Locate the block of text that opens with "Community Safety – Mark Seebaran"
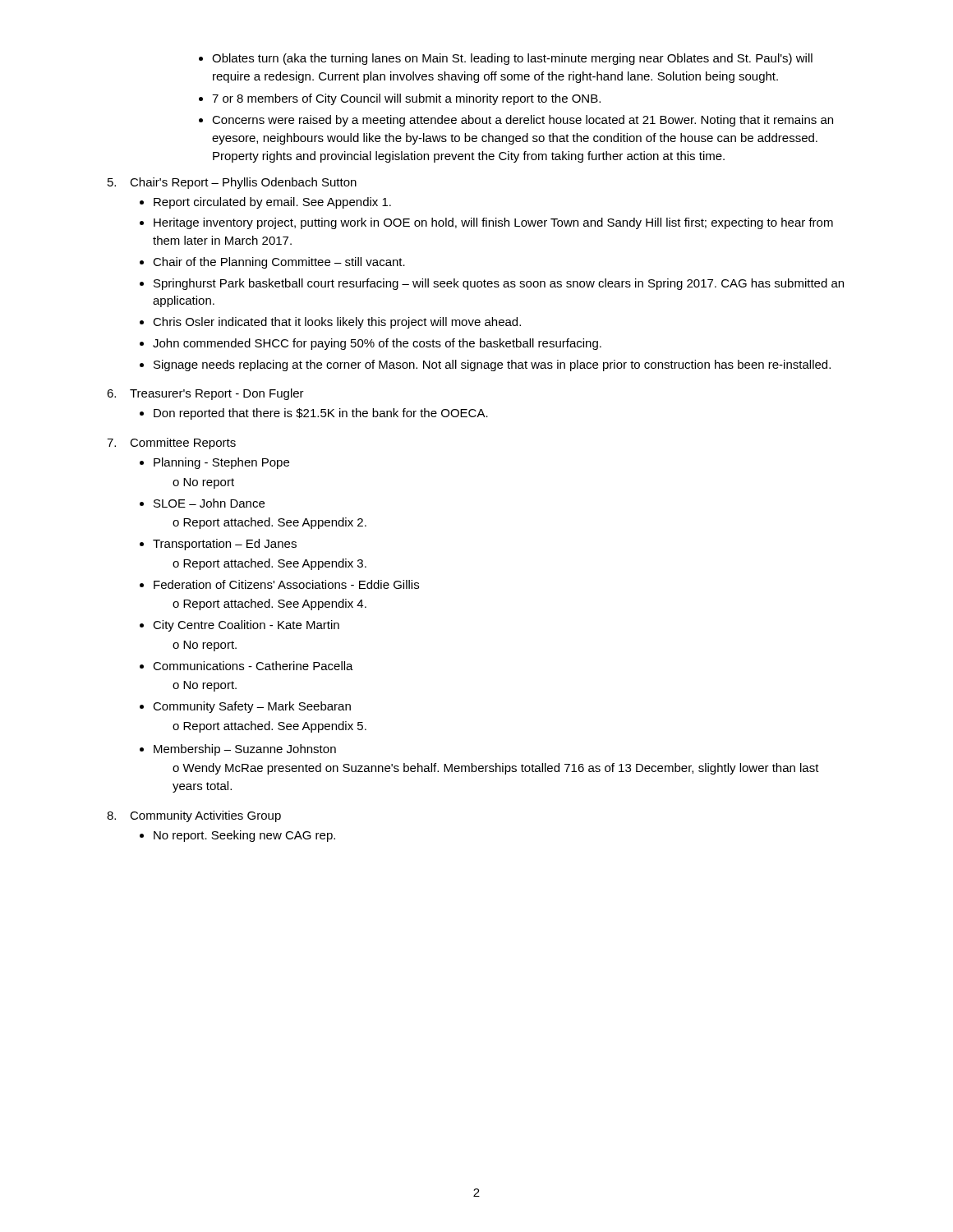The image size is (953, 1232). pyautogui.click(x=252, y=707)
